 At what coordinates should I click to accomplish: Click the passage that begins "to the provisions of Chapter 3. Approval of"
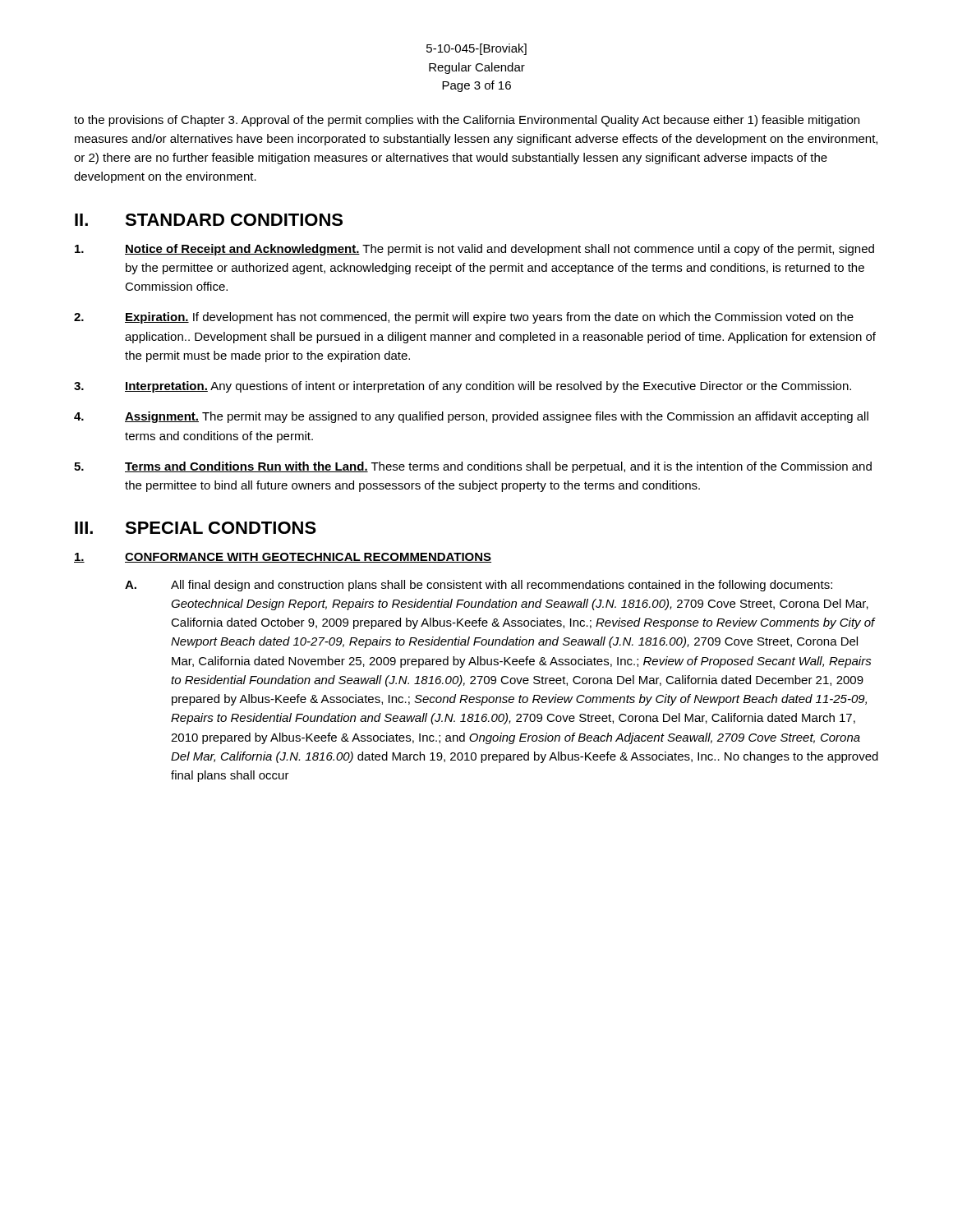476,148
